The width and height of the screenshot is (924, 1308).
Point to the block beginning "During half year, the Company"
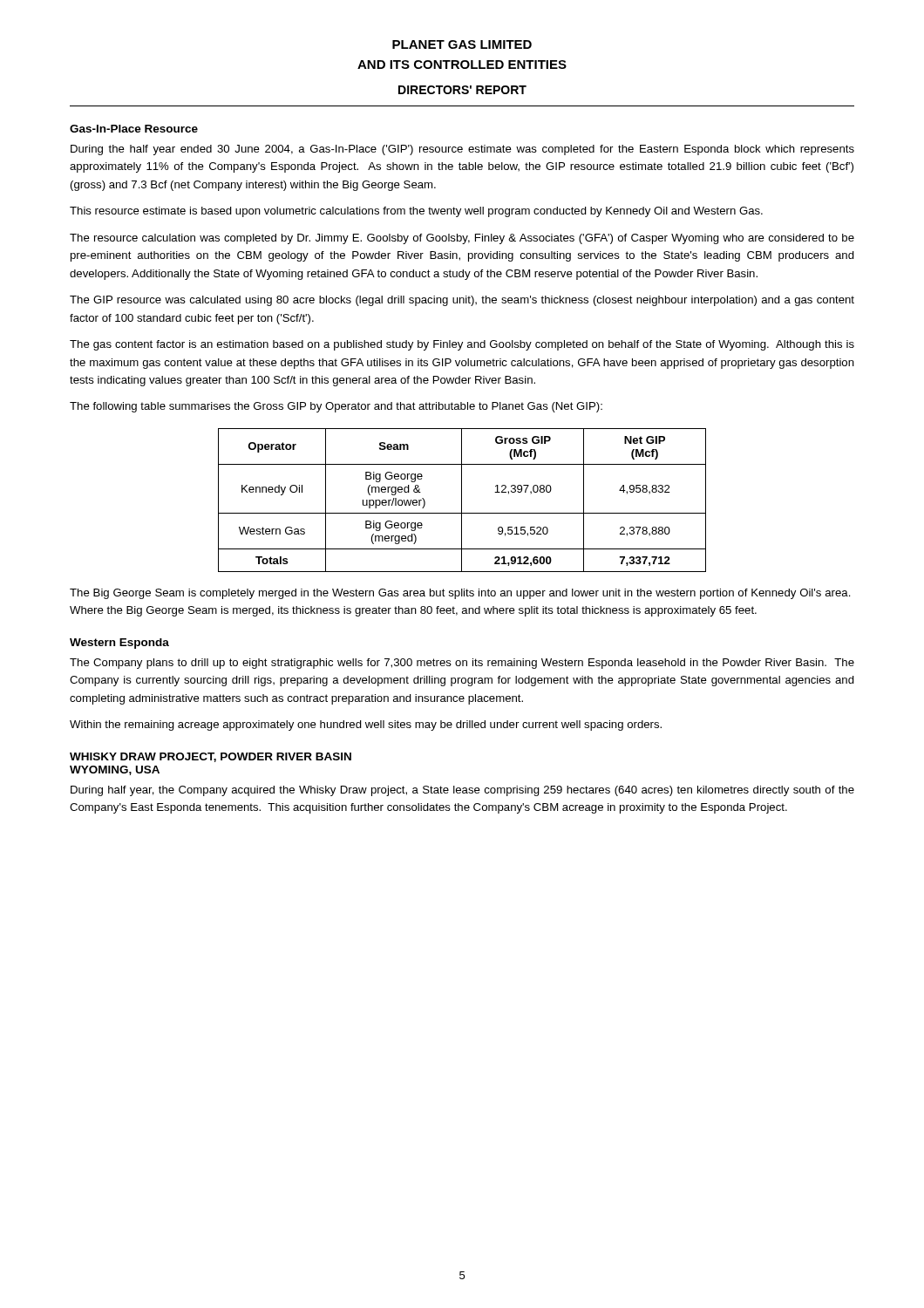tap(462, 798)
